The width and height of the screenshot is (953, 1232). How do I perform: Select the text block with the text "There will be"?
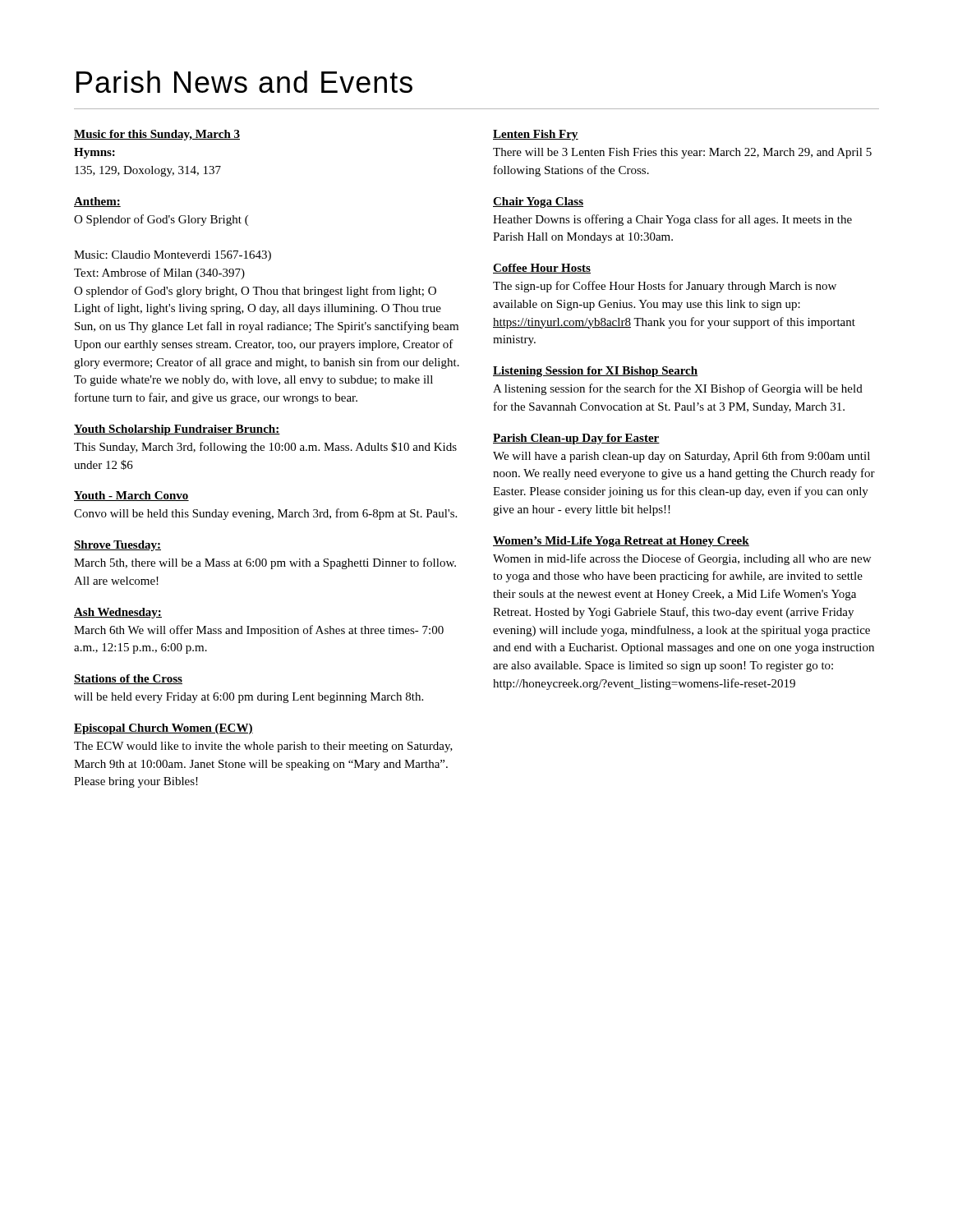[x=682, y=161]
